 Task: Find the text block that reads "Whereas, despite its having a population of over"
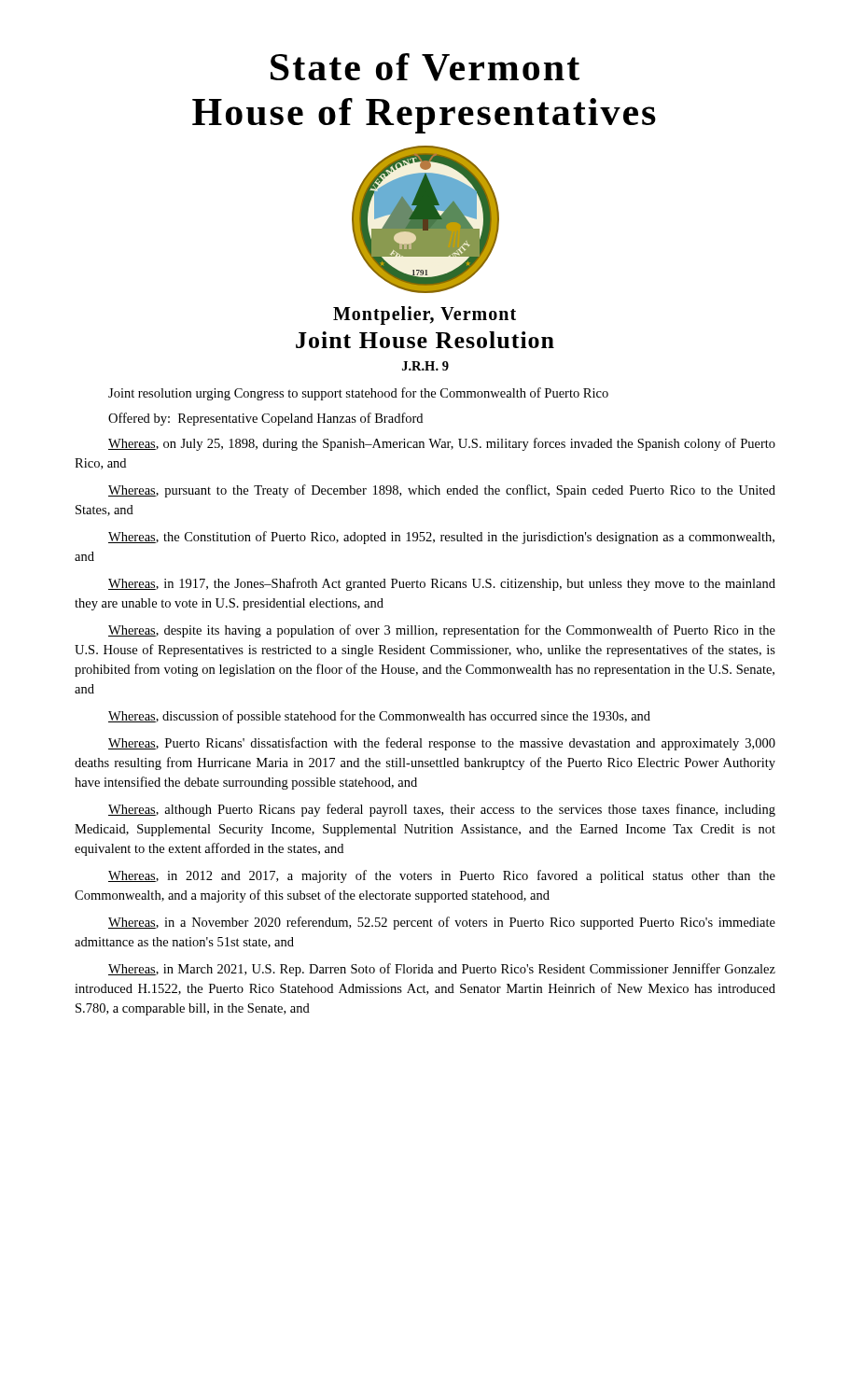click(x=425, y=659)
